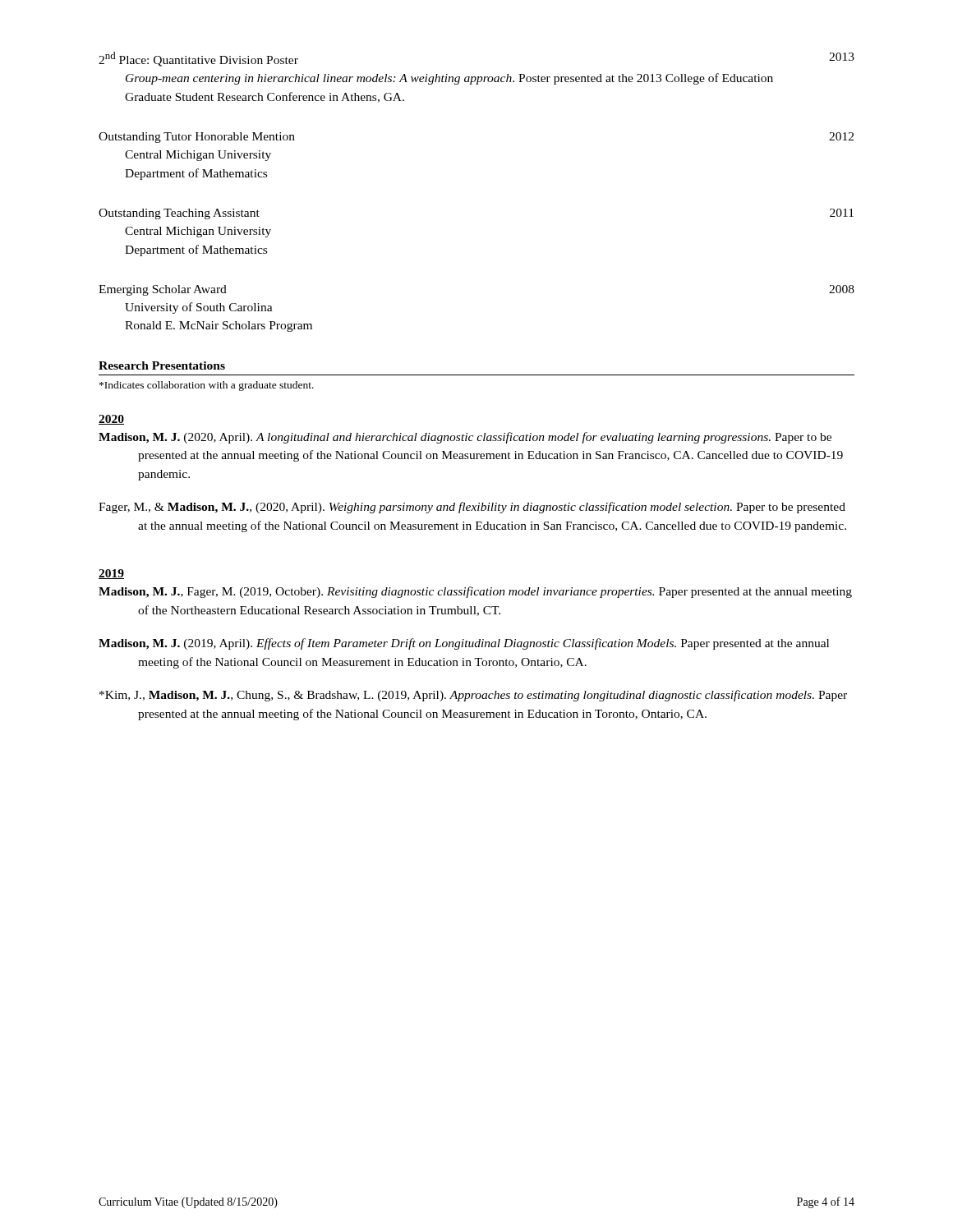Screen dimensions: 1232x953
Task: Locate the text block containing "Madison, M. J. (2019, April)."
Action: (464, 652)
